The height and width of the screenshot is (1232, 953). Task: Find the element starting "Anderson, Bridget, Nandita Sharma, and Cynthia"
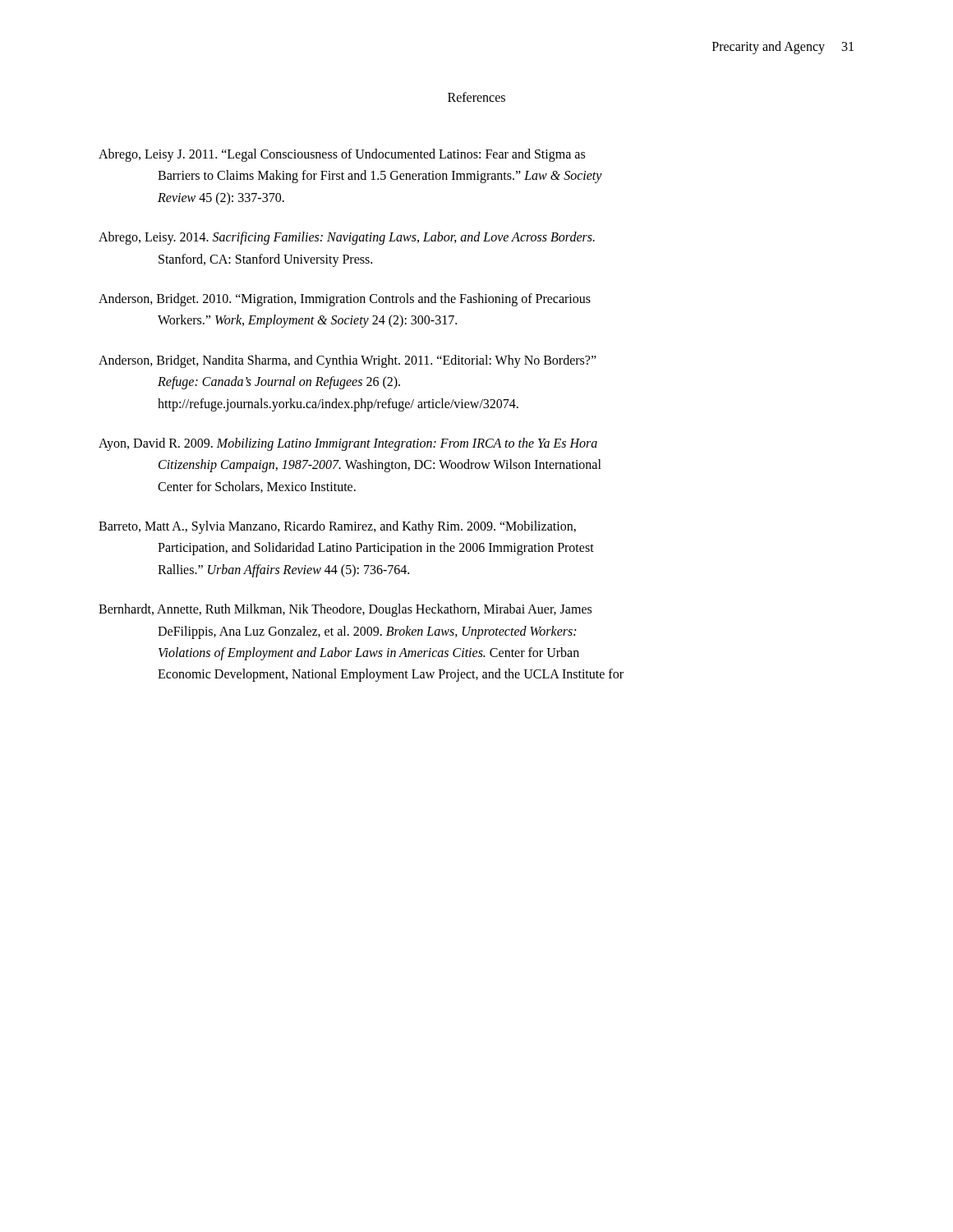point(348,361)
